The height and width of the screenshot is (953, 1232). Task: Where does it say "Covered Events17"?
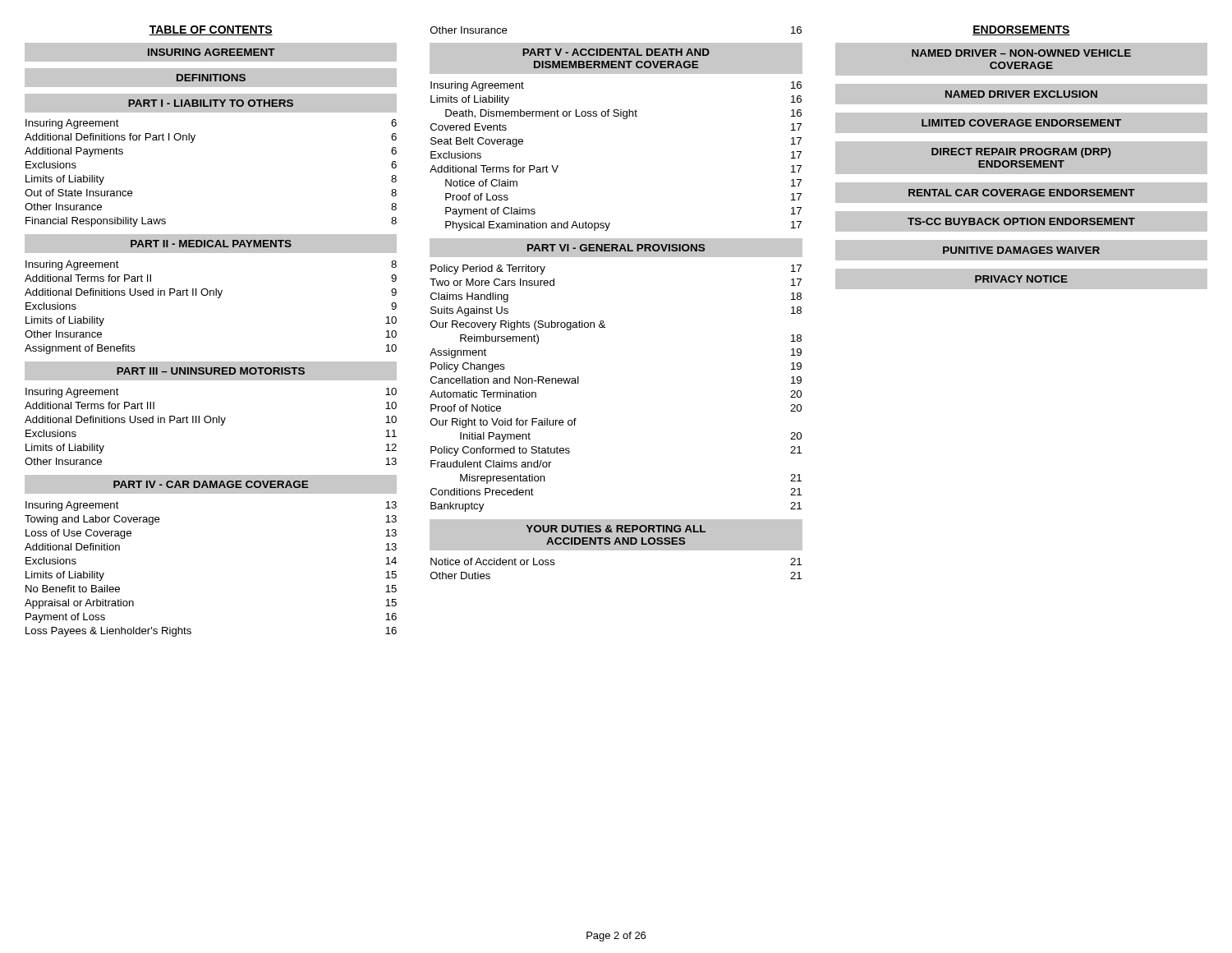[x=616, y=127]
